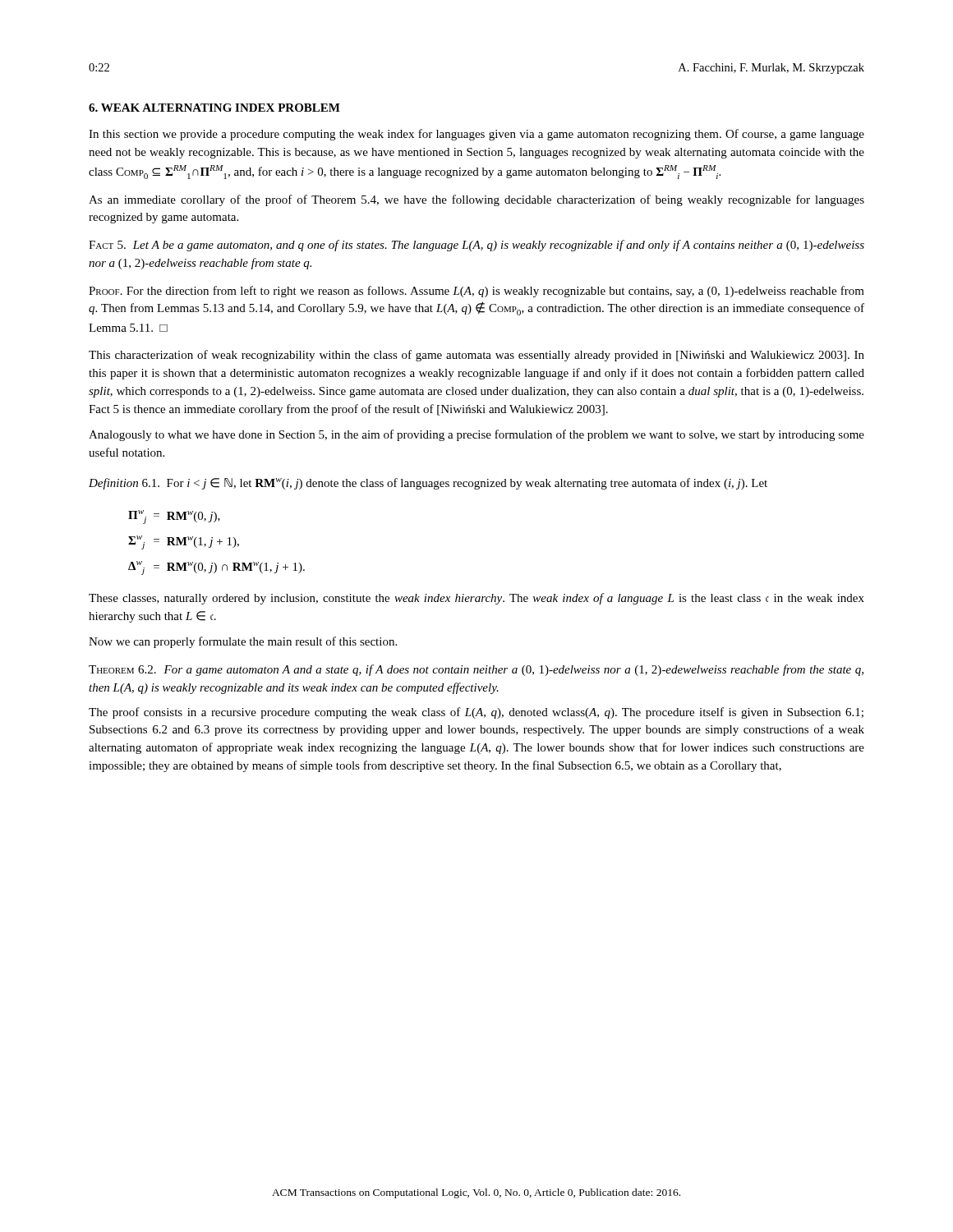Click the passage that begins "As an immediate corollary of the proof"
This screenshot has width=953, height=1232.
point(476,208)
